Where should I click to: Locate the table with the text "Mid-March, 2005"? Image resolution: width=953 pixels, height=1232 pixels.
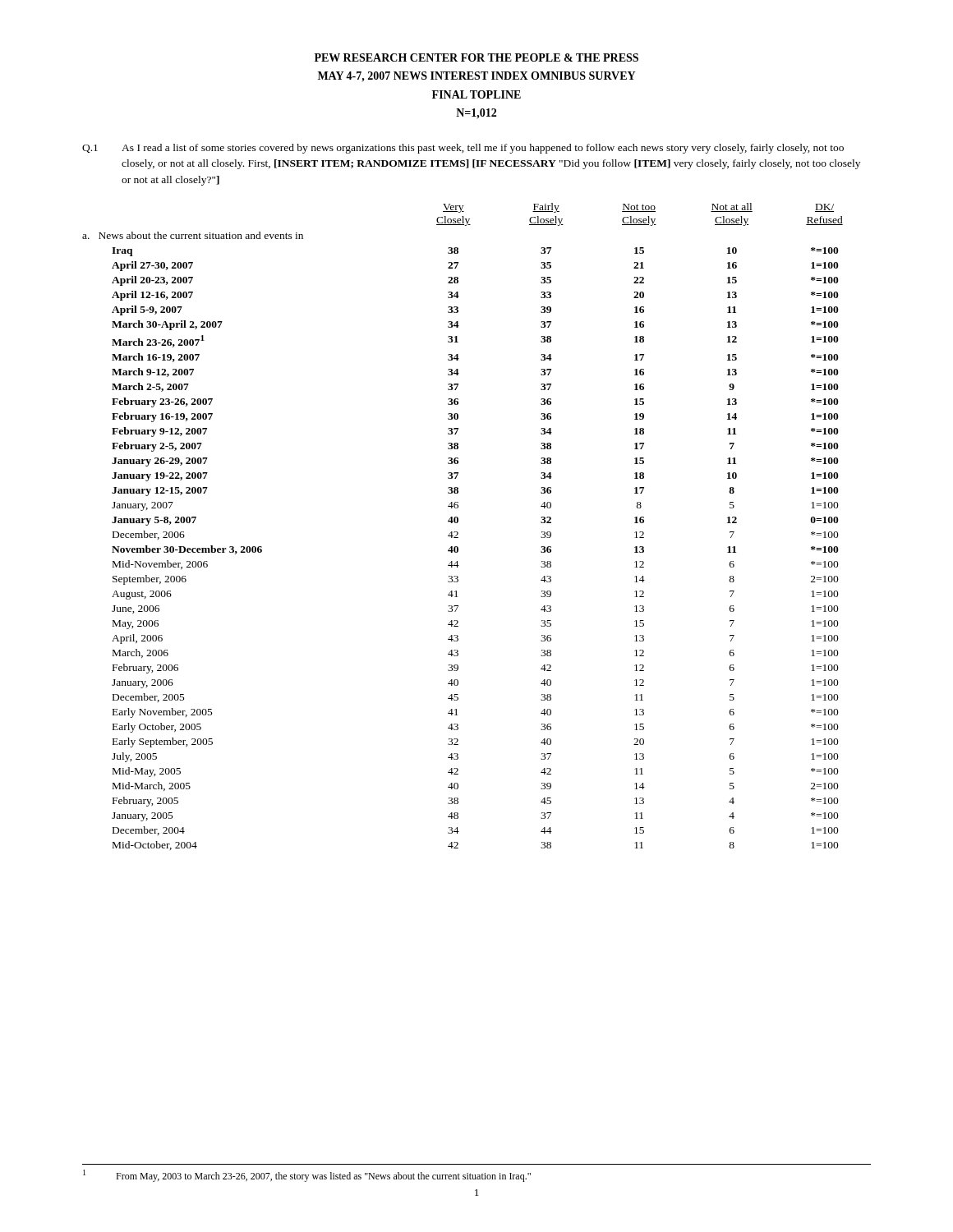tap(476, 526)
